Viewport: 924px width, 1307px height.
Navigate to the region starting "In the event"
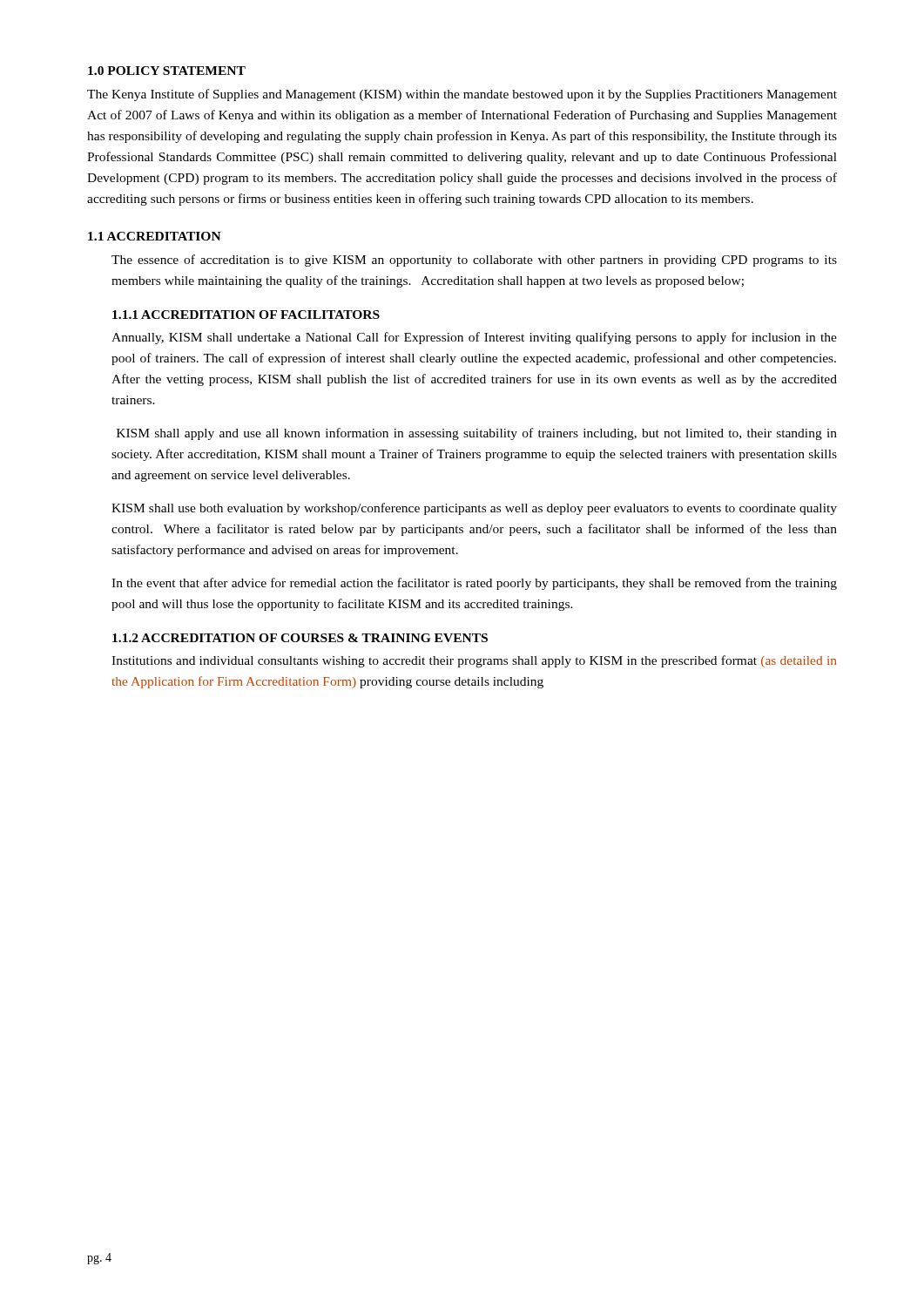click(x=474, y=593)
